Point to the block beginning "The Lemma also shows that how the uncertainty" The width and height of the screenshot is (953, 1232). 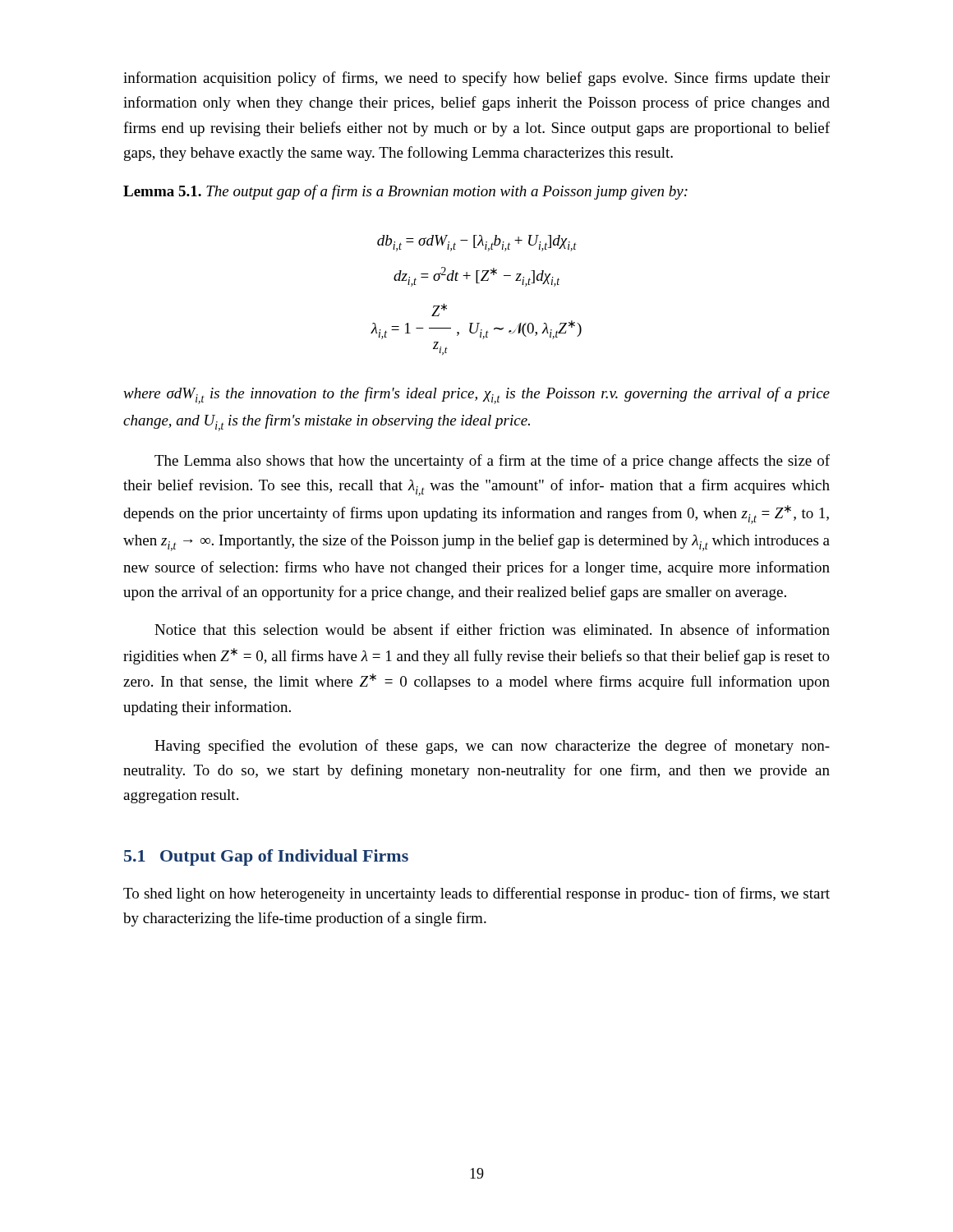tap(476, 527)
